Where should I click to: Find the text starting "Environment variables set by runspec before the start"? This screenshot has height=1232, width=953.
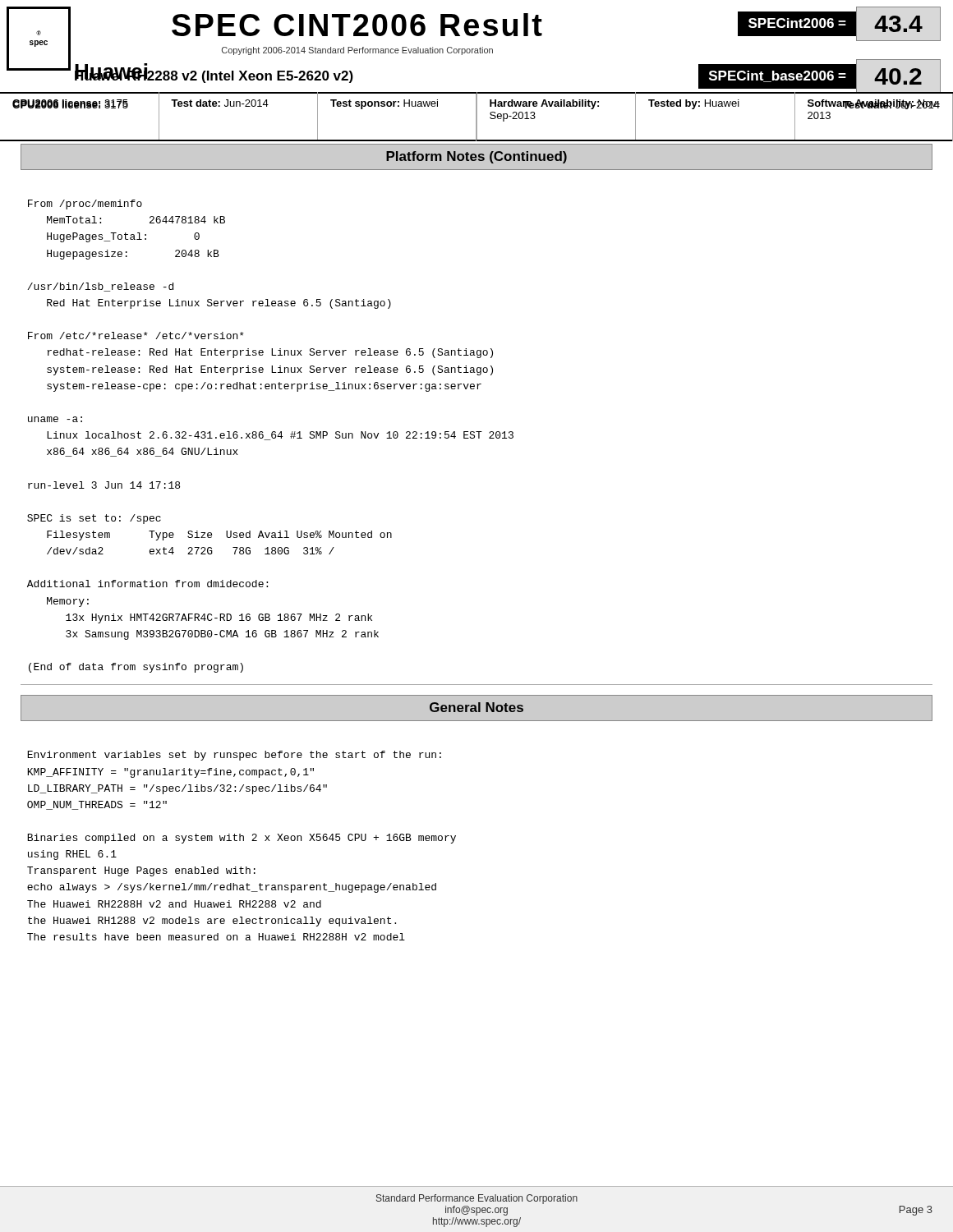(238, 846)
